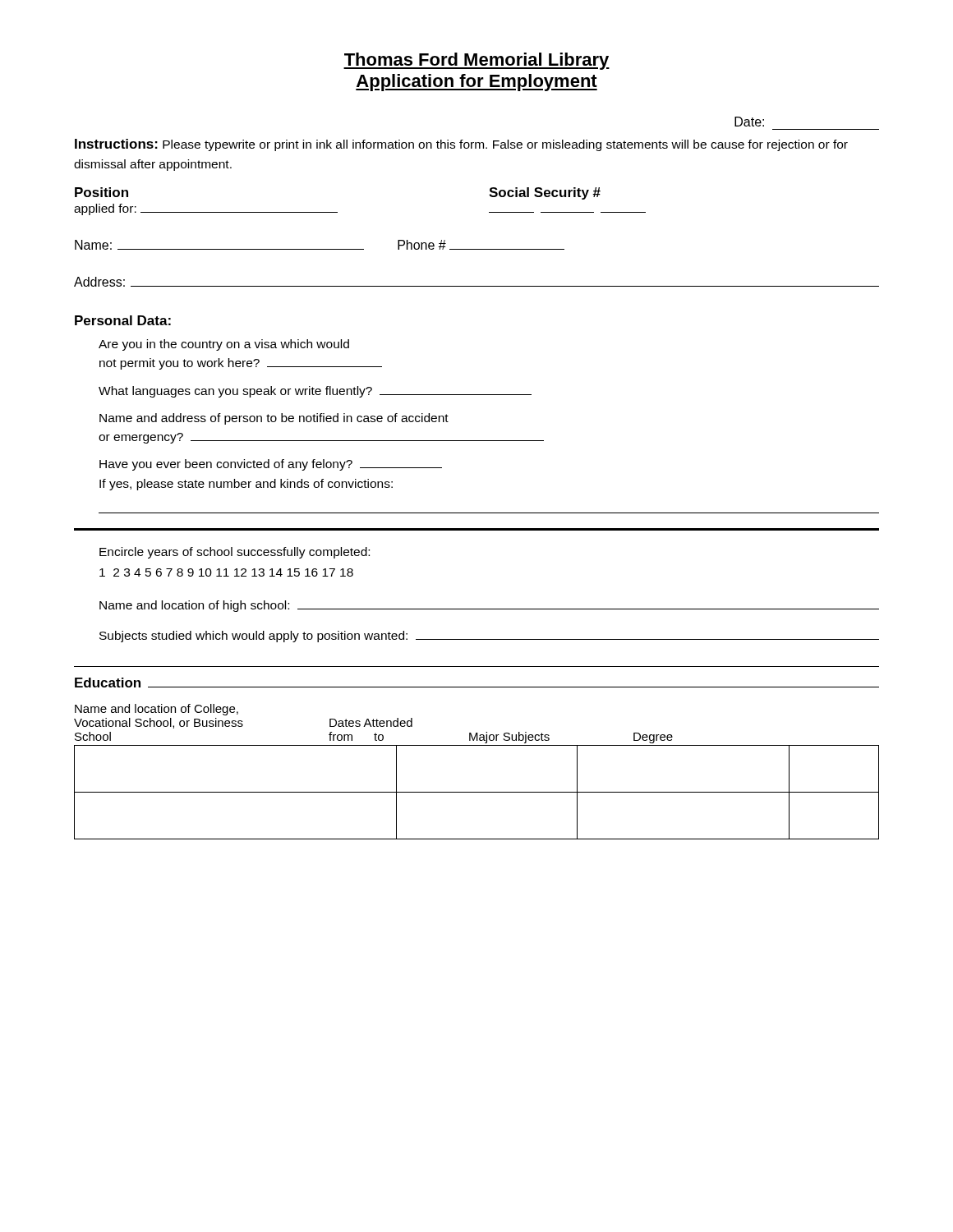Select a table
The width and height of the screenshot is (953, 1232).
[476, 771]
